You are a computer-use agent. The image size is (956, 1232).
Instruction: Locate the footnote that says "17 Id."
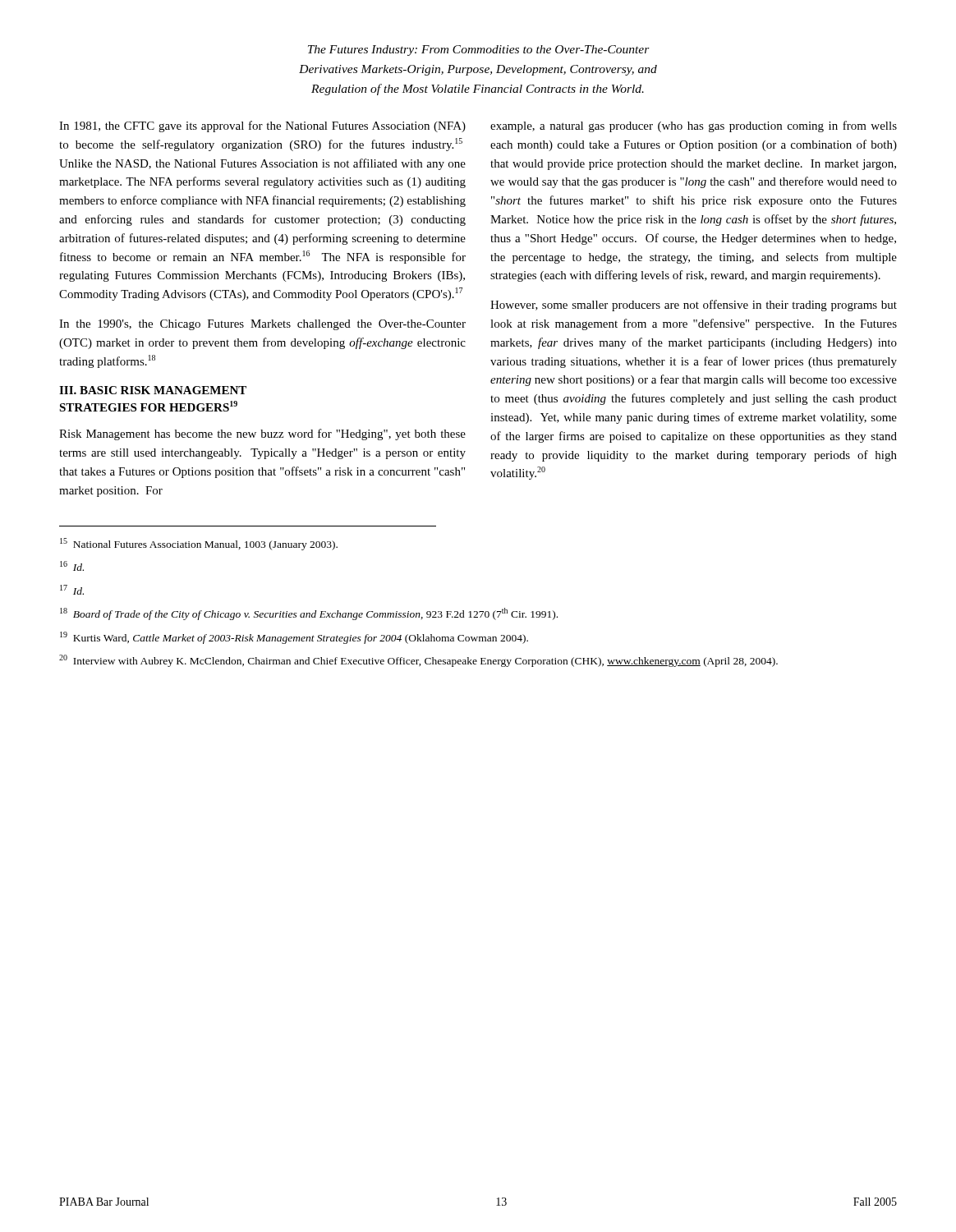[72, 590]
